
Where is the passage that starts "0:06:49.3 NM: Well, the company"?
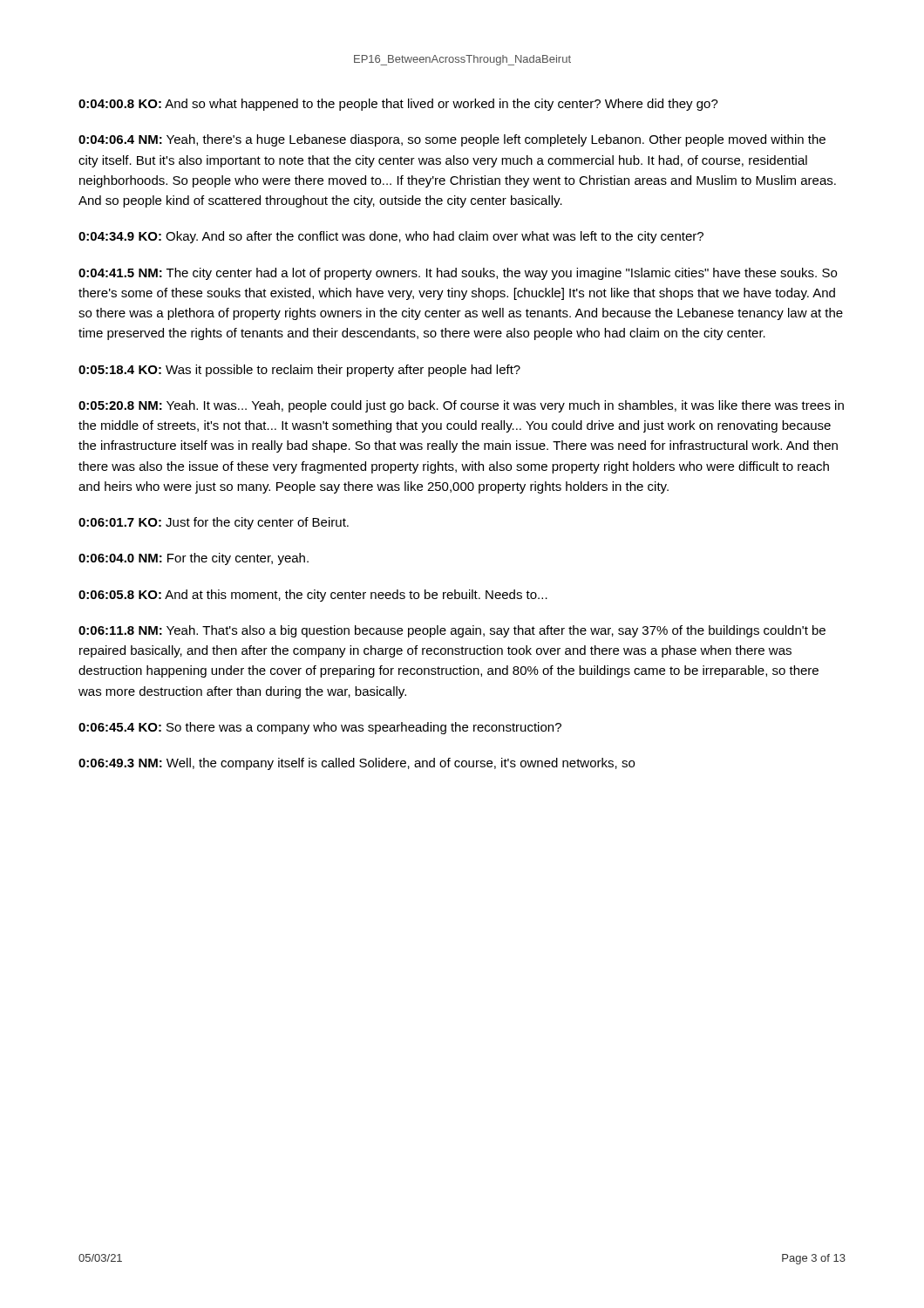click(x=357, y=763)
